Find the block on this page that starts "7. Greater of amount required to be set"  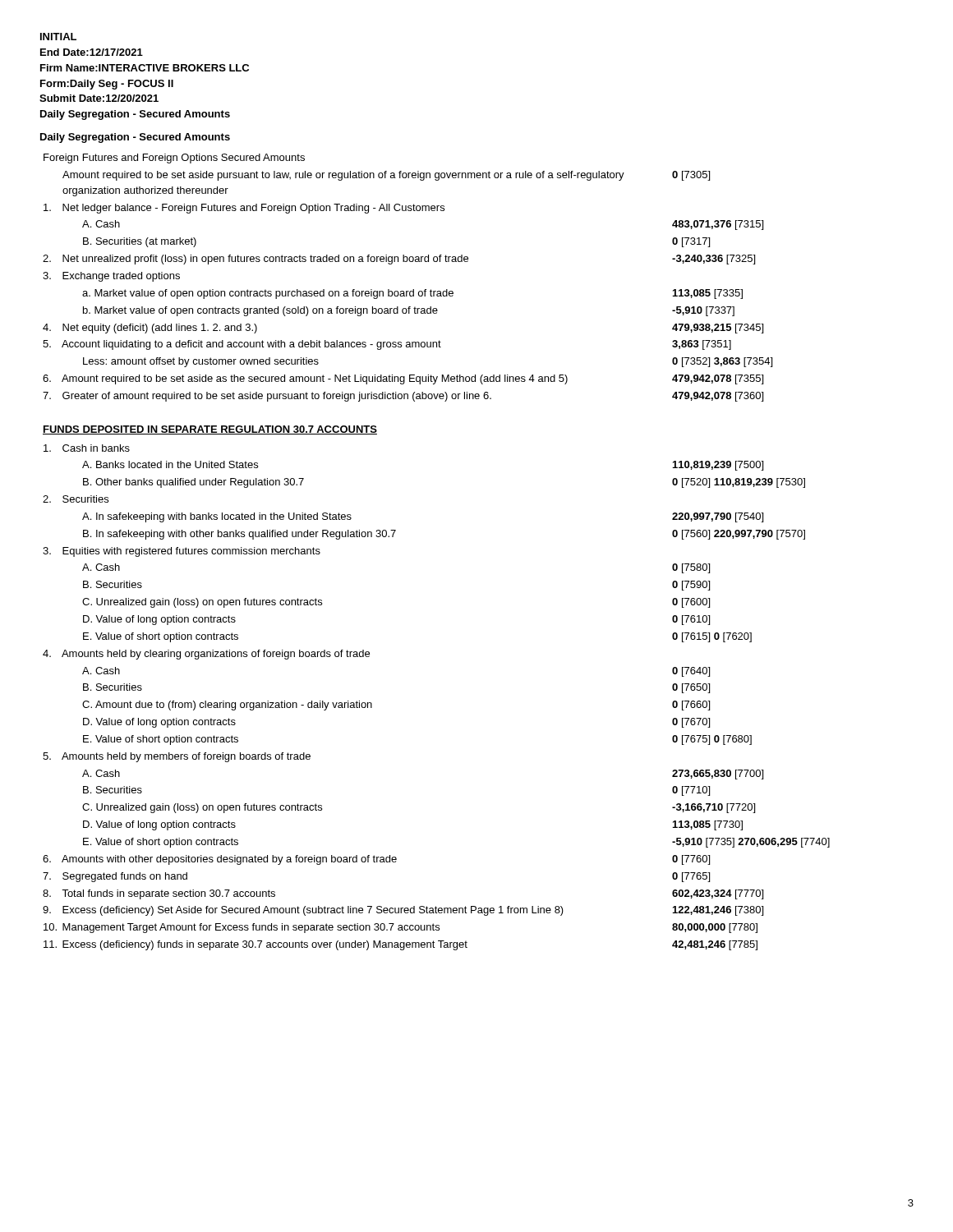click(267, 396)
